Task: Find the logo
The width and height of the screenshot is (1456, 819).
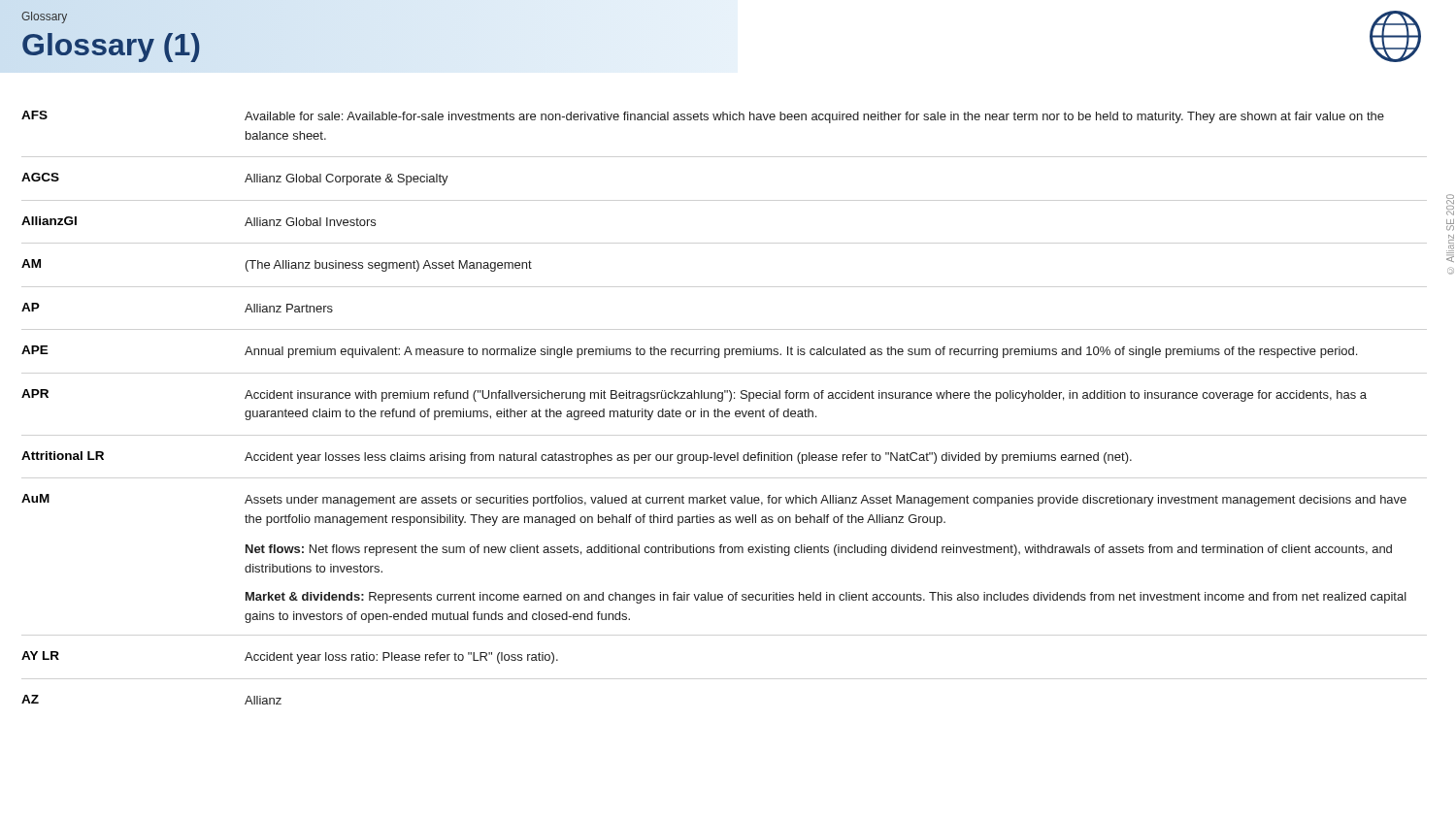Action: pyautogui.click(x=1398, y=39)
